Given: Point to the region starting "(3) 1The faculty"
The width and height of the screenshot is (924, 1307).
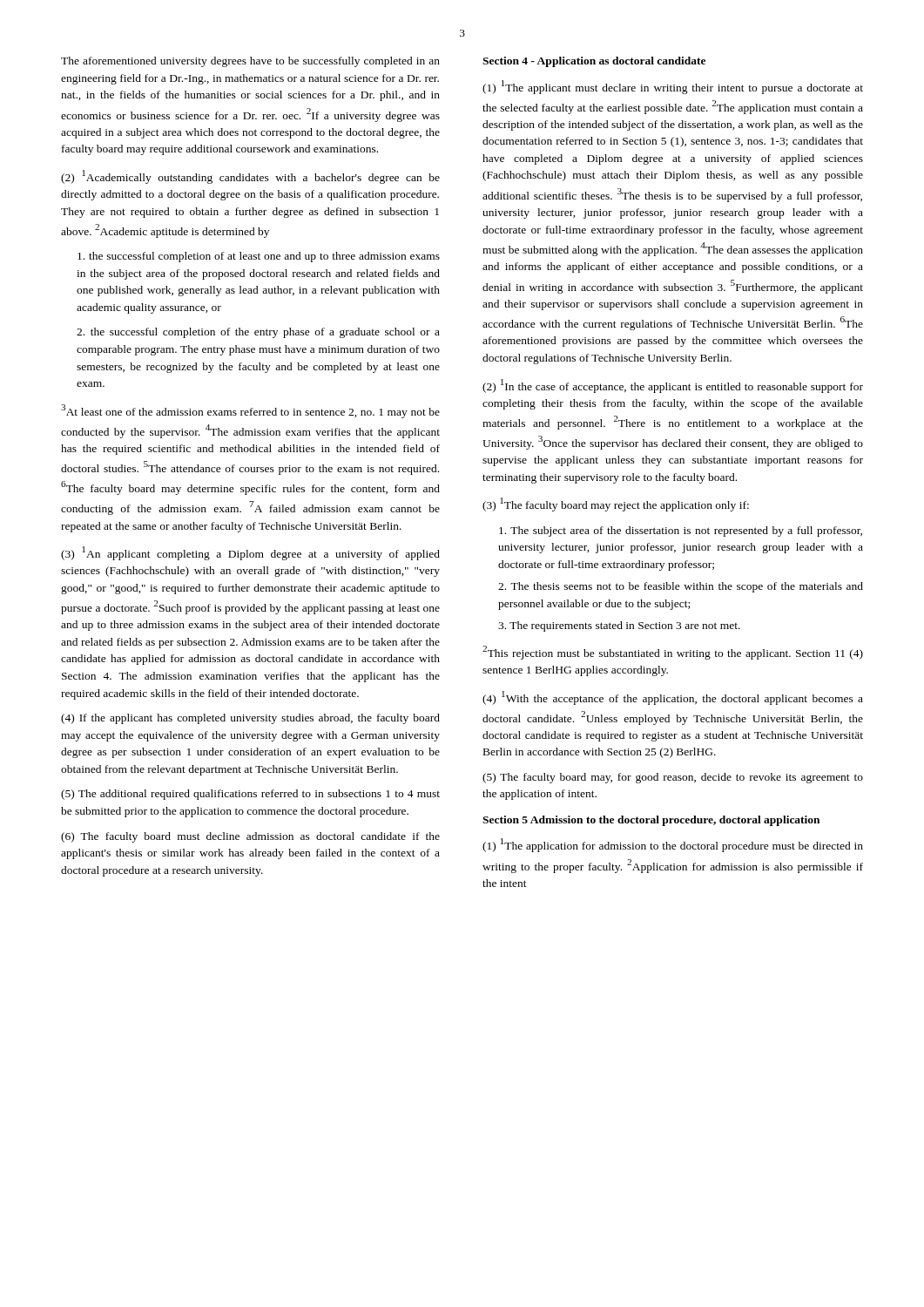Looking at the screenshot, I should (673, 504).
